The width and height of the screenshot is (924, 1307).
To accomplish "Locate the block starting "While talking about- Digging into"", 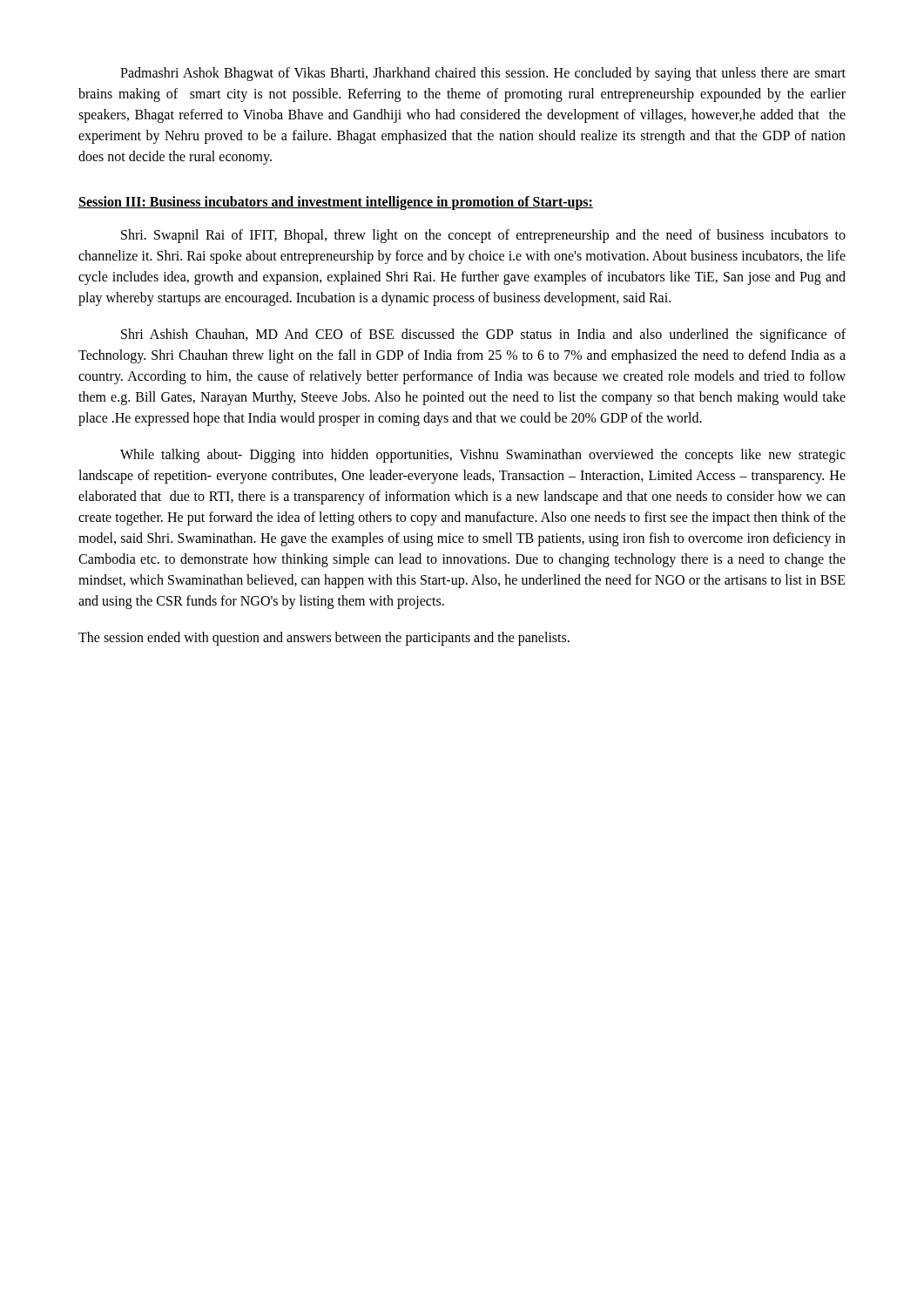I will pos(462,528).
